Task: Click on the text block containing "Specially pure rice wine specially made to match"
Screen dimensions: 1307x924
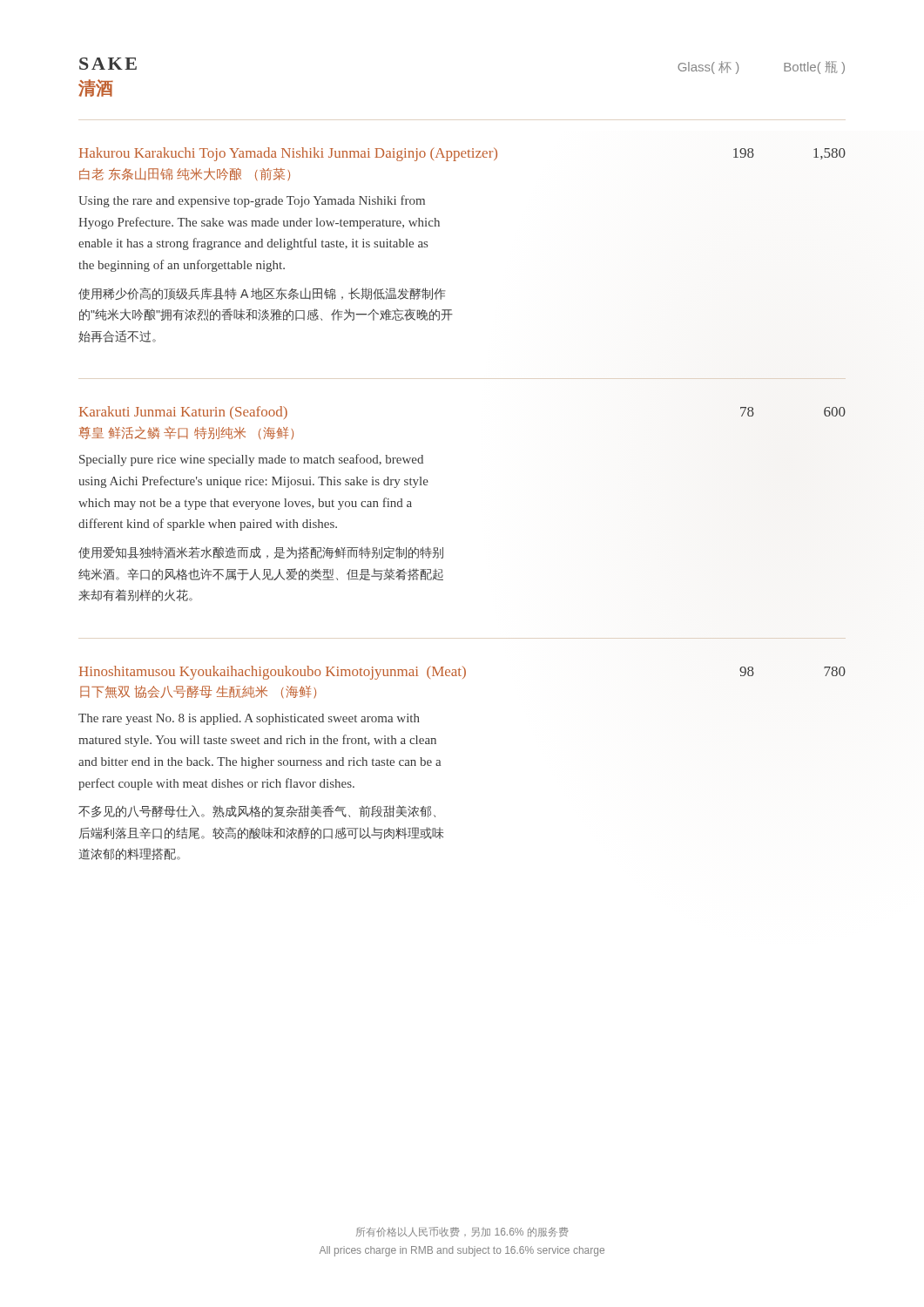Action: pos(253,492)
